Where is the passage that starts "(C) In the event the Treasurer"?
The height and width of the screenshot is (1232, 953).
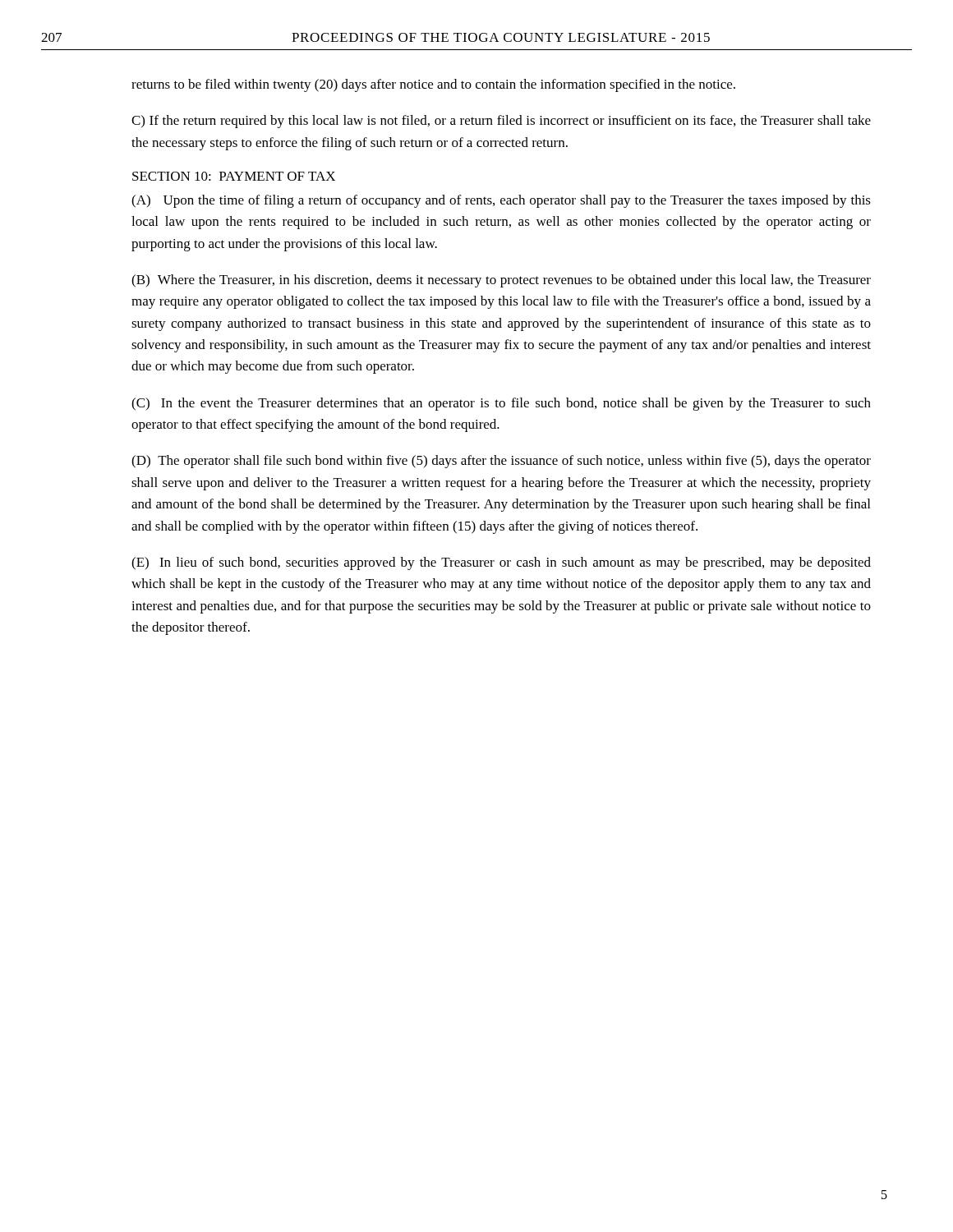pos(501,414)
